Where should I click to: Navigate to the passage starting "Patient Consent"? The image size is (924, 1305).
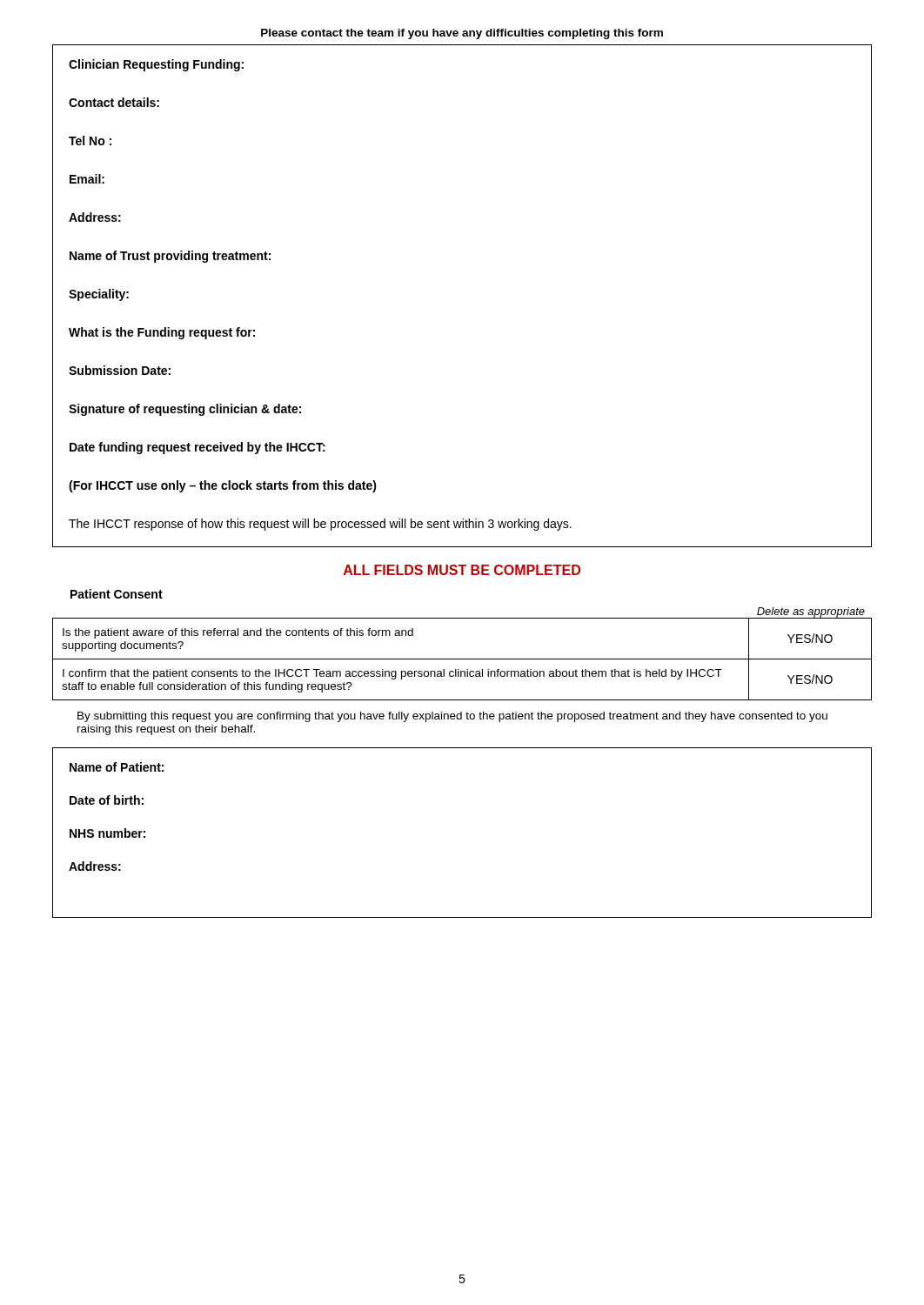[x=116, y=594]
